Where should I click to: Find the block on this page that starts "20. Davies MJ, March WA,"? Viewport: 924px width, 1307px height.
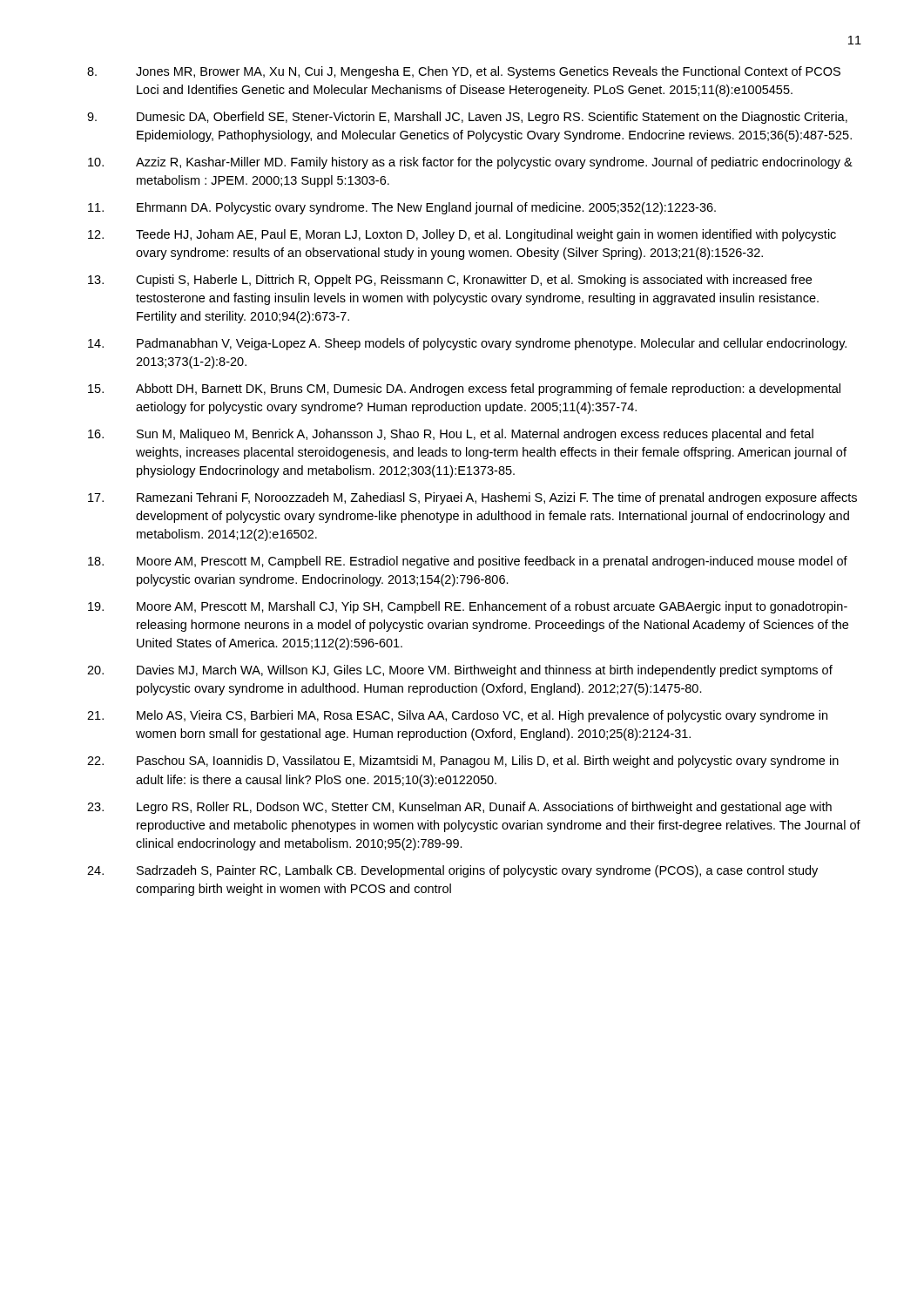(474, 680)
